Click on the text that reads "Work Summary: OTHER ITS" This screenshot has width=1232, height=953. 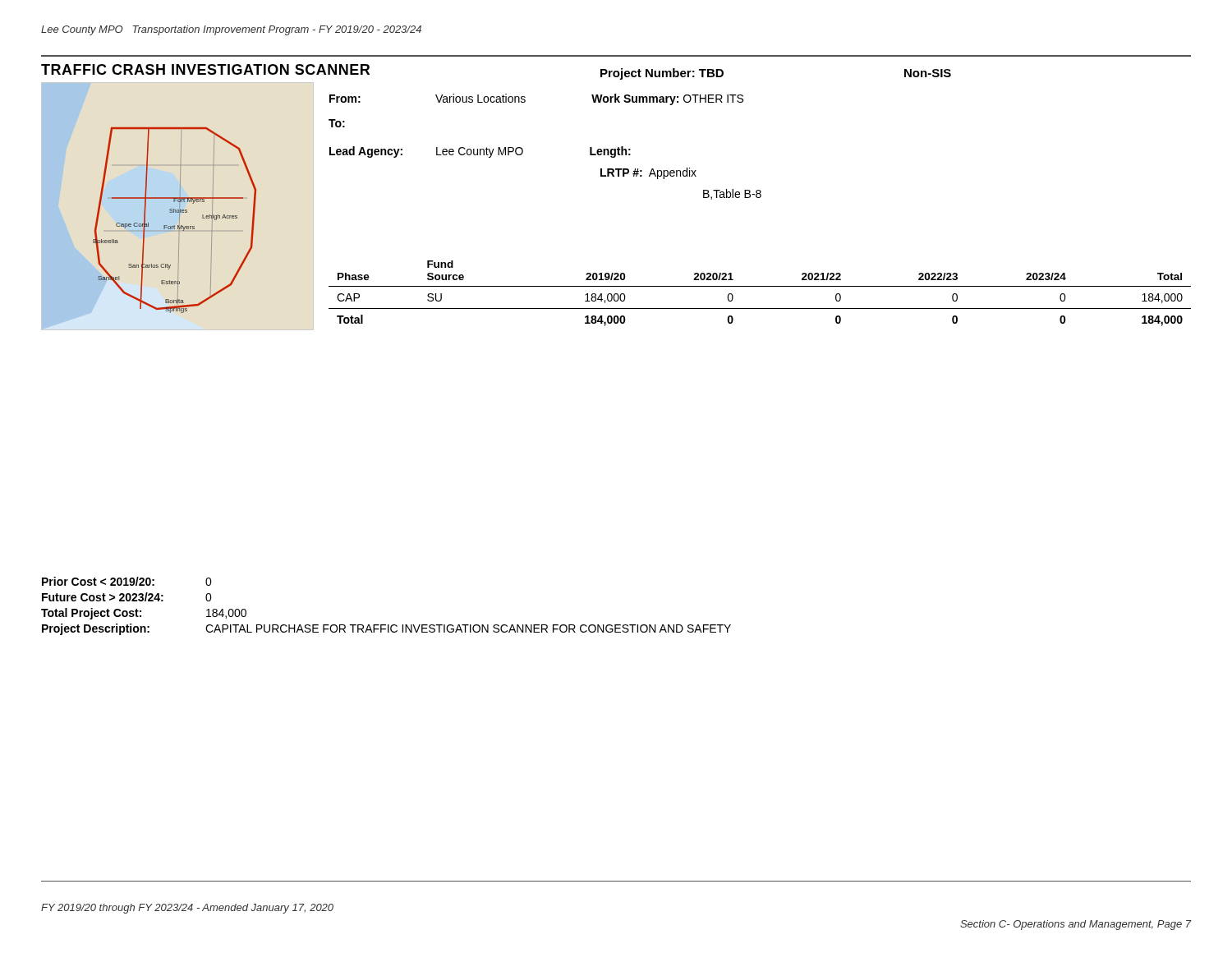coord(668,99)
